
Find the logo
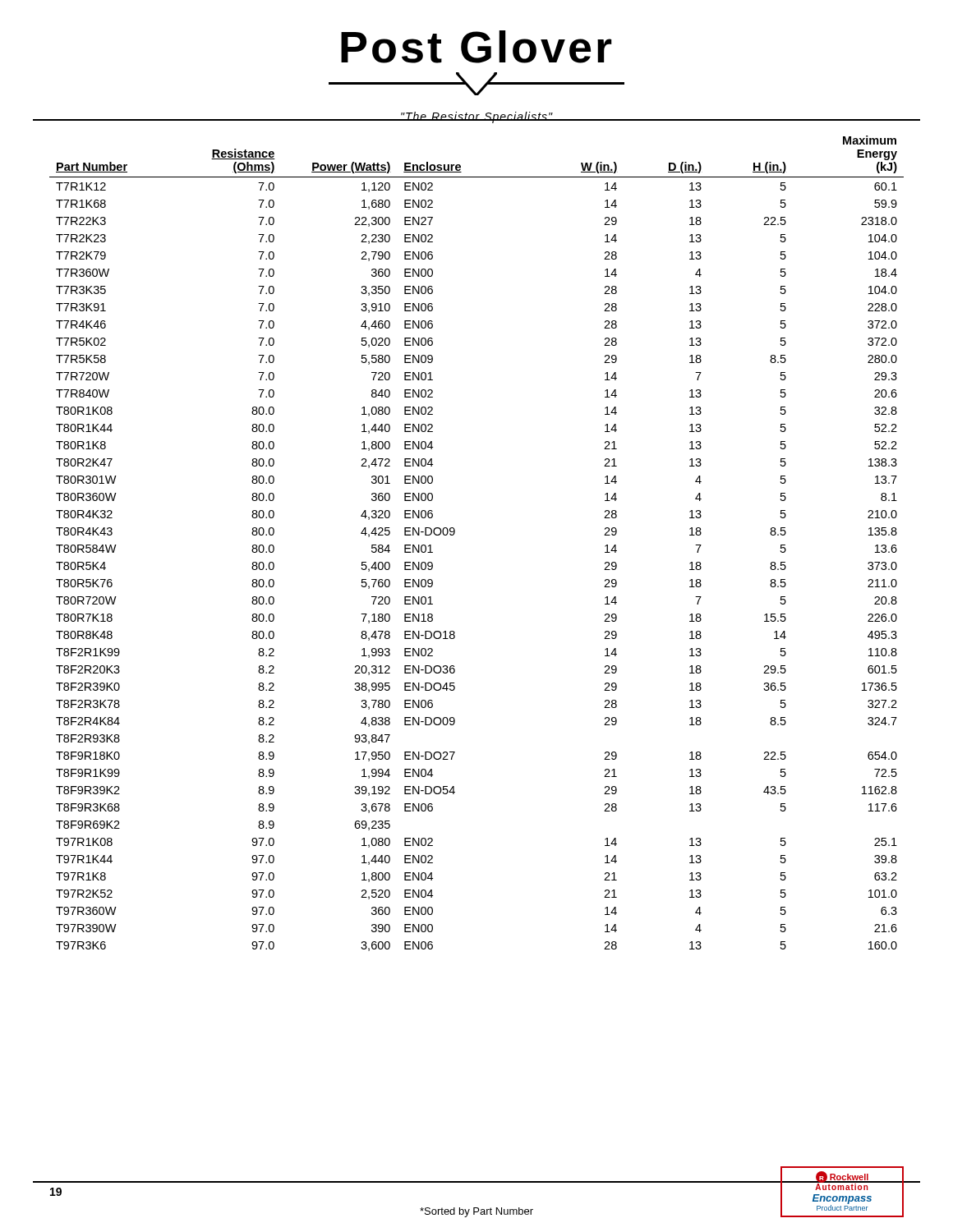click(476, 74)
